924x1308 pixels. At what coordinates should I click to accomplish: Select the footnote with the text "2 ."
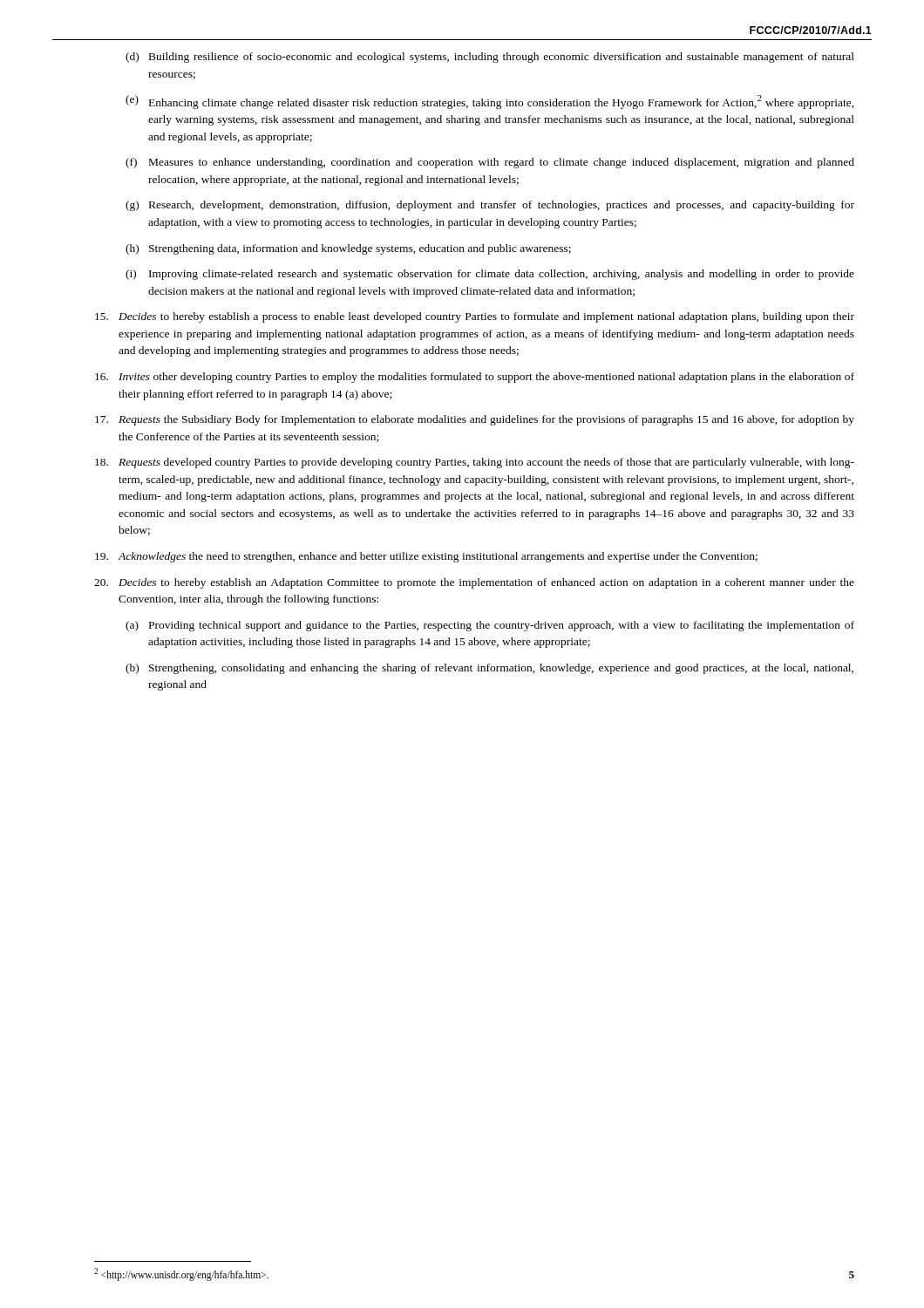(182, 1273)
